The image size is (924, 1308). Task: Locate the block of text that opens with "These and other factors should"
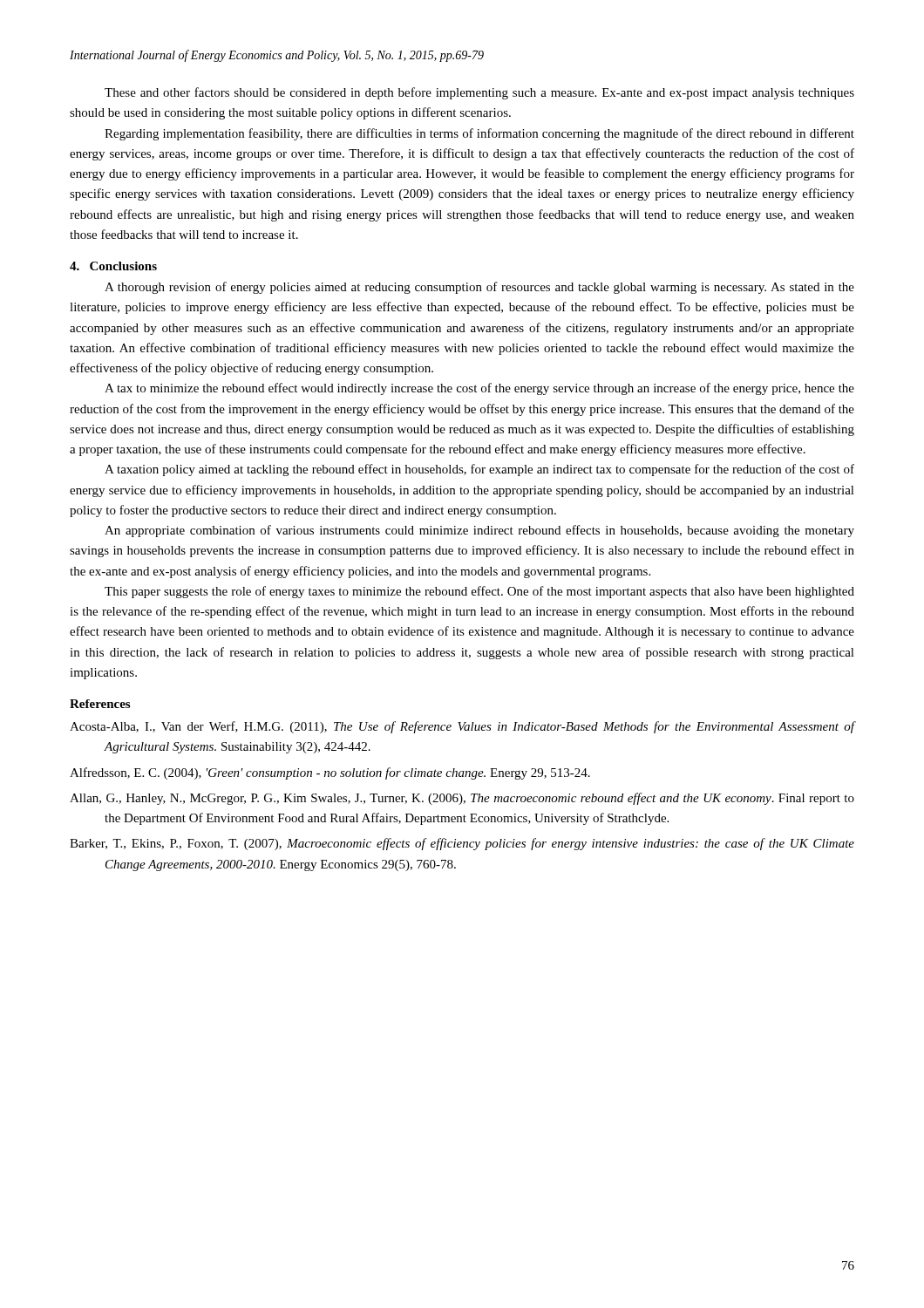pos(462,164)
